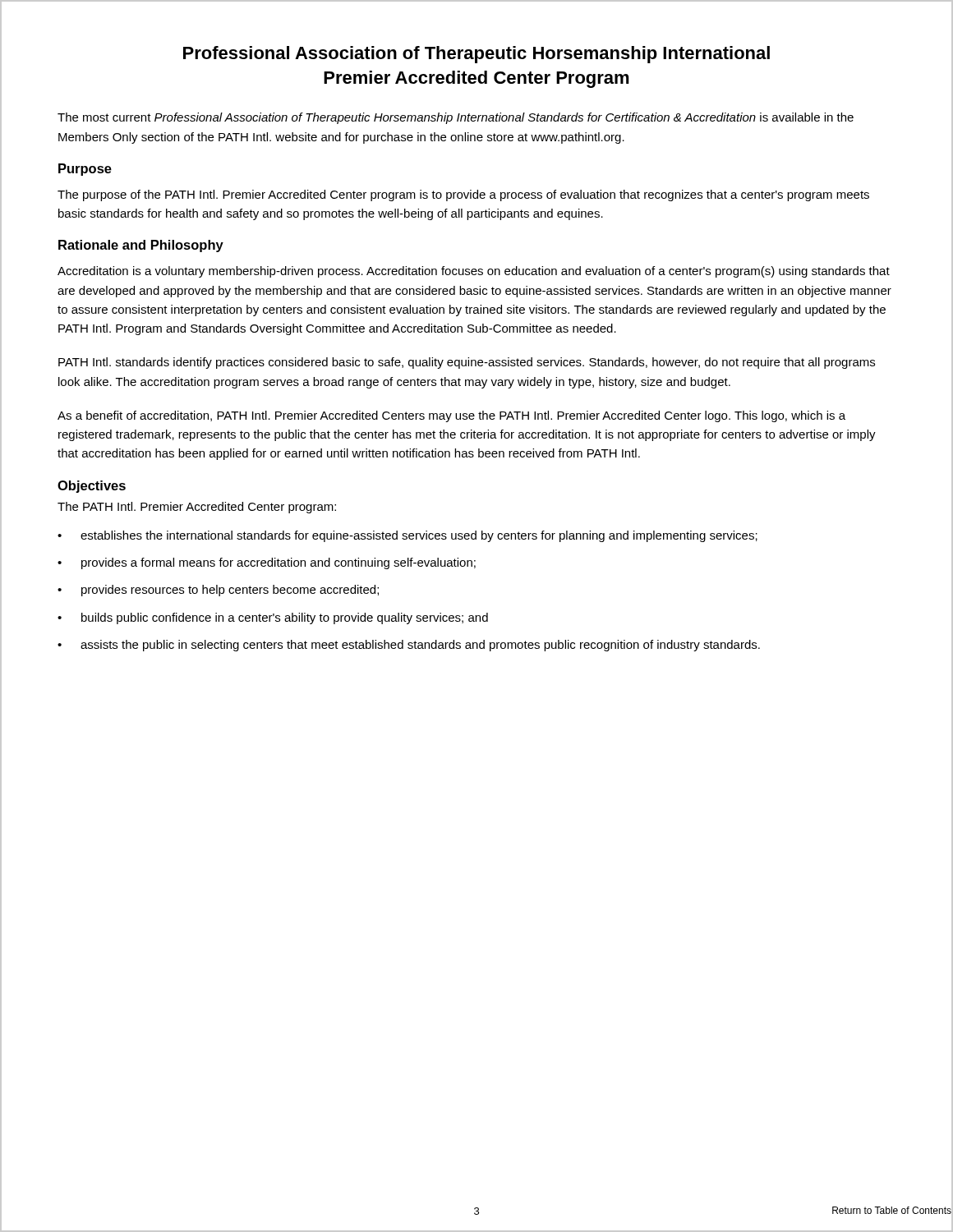The width and height of the screenshot is (953, 1232).
Task: Select the list item containing "• provides a formal means"
Action: click(x=476, y=562)
